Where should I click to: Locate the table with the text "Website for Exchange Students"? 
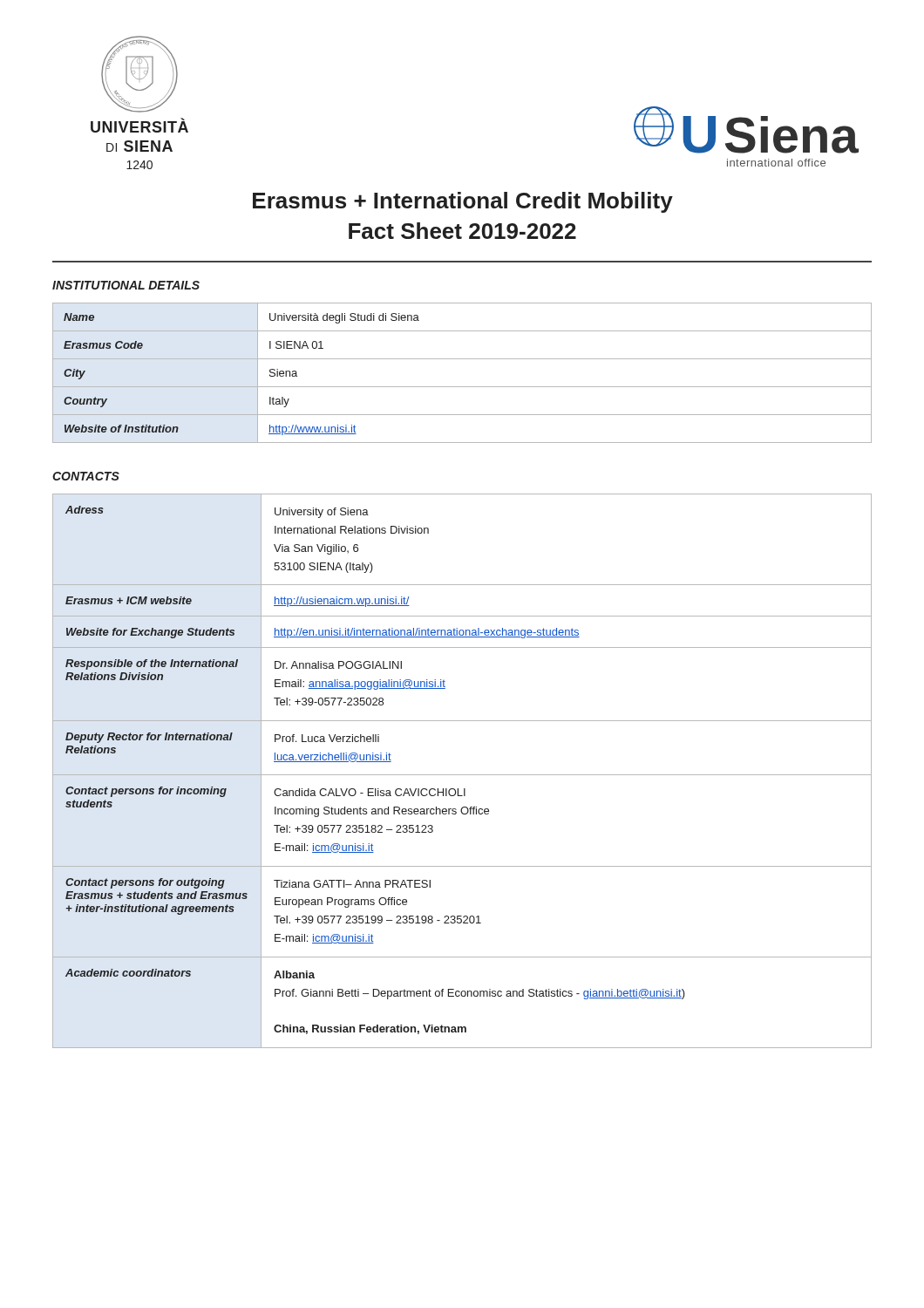point(462,771)
